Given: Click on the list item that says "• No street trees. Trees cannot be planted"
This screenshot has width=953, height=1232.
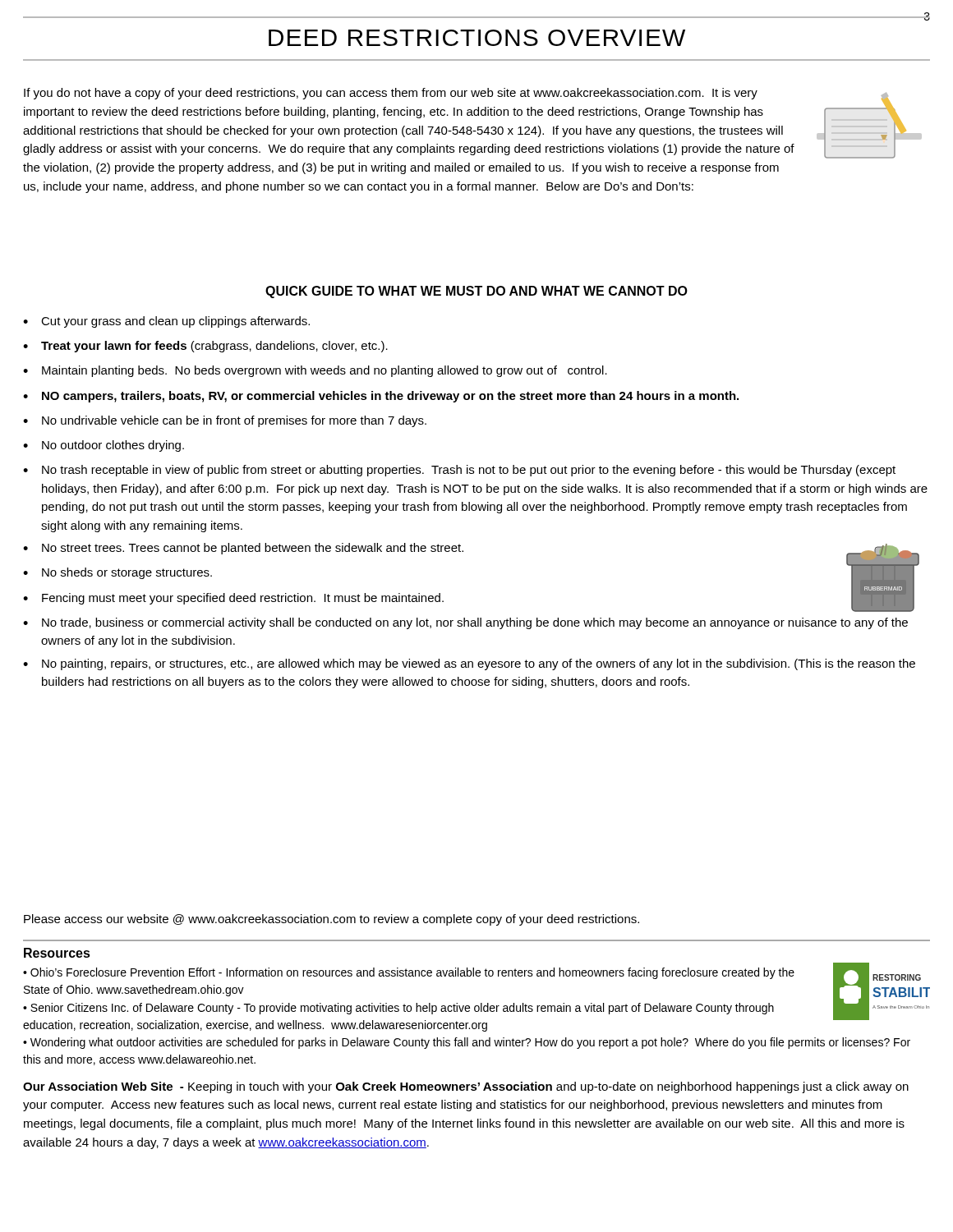Looking at the screenshot, I should (244, 549).
